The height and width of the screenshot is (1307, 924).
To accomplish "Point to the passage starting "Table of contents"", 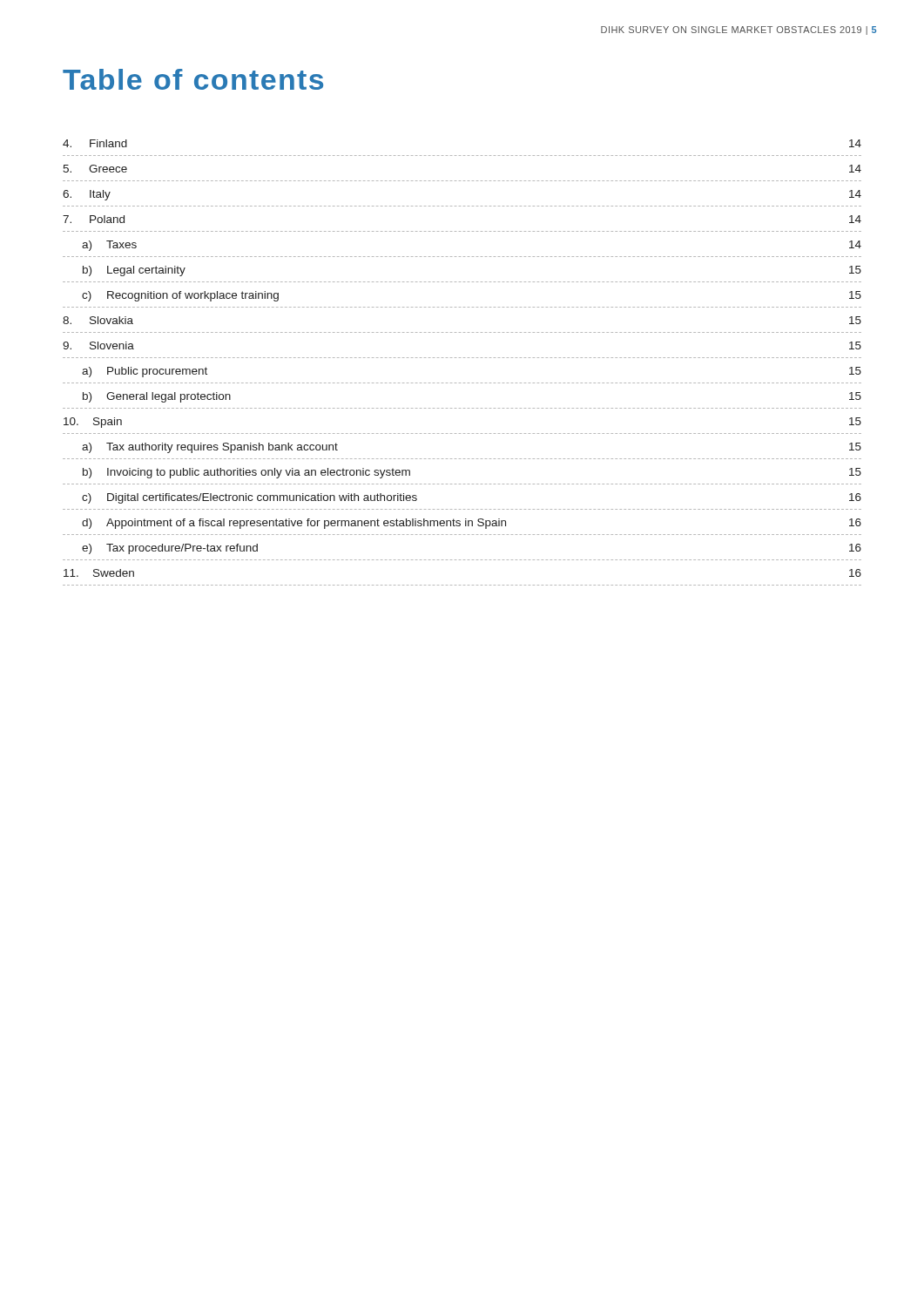I will tap(194, 80).
